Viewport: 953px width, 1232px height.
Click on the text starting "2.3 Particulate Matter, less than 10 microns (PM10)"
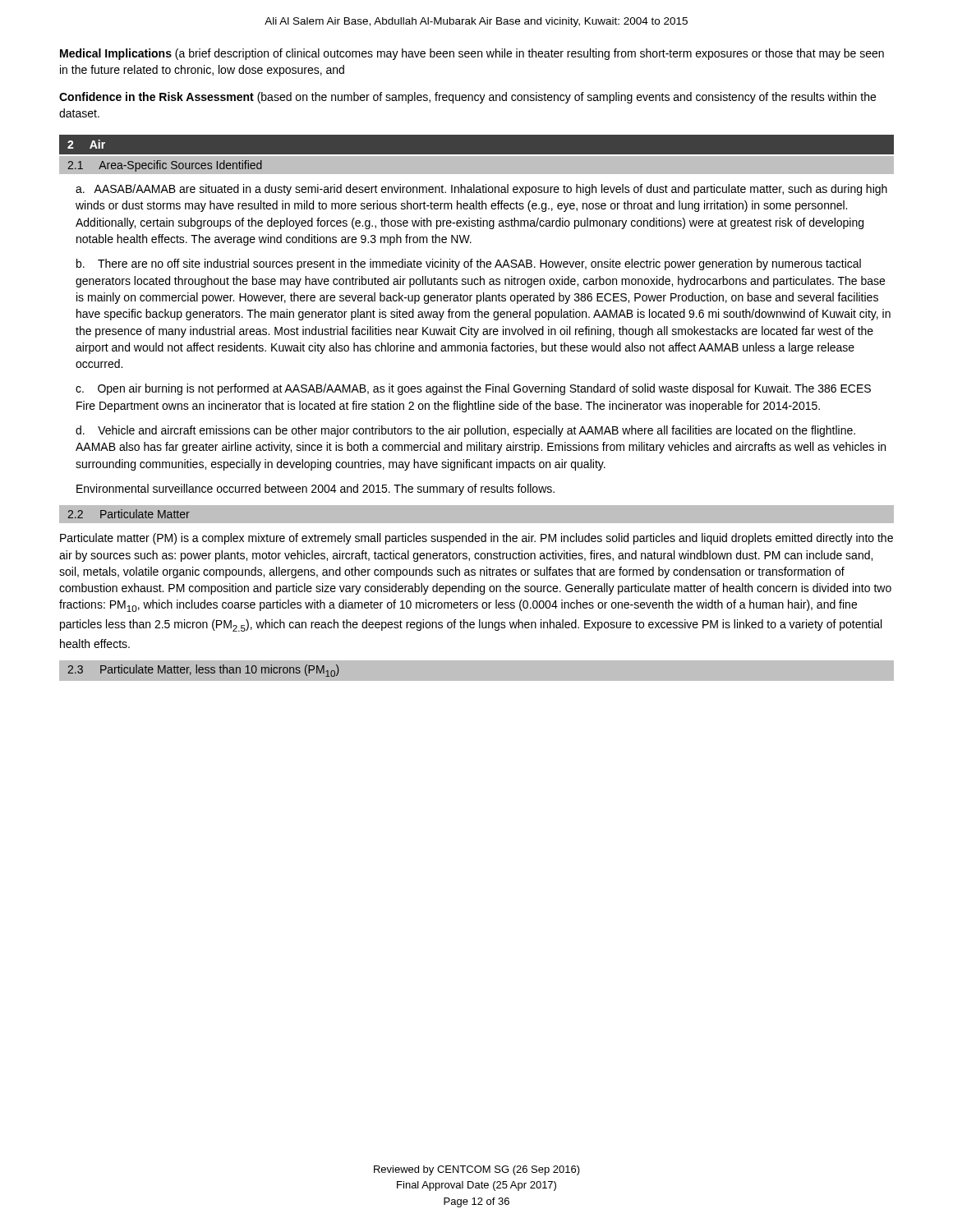(x=203, y=671)
